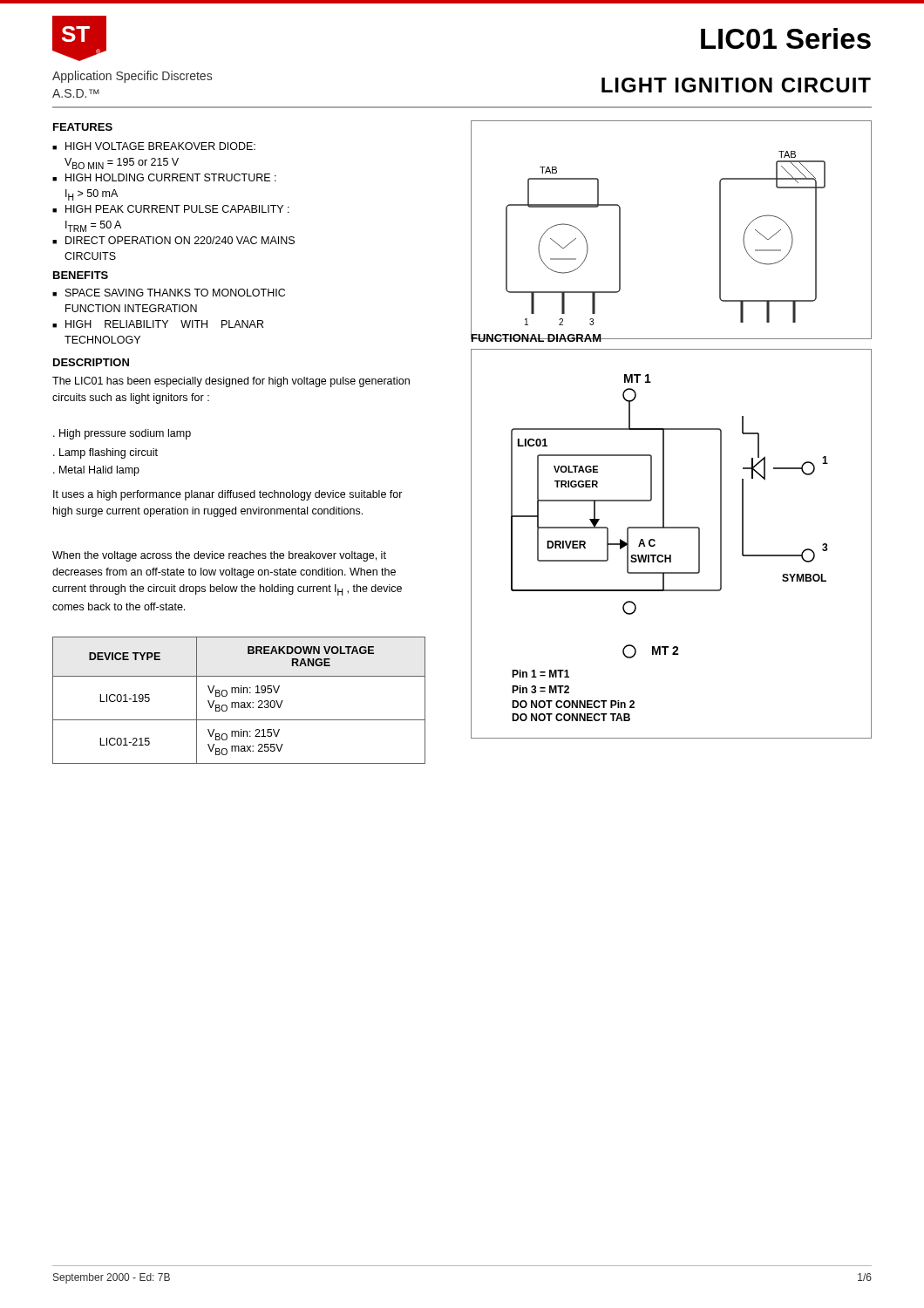Find the table that mentions "DEVICE TYPE"
The width and height of the screenshot is (924, 1308).
(239, 700)
